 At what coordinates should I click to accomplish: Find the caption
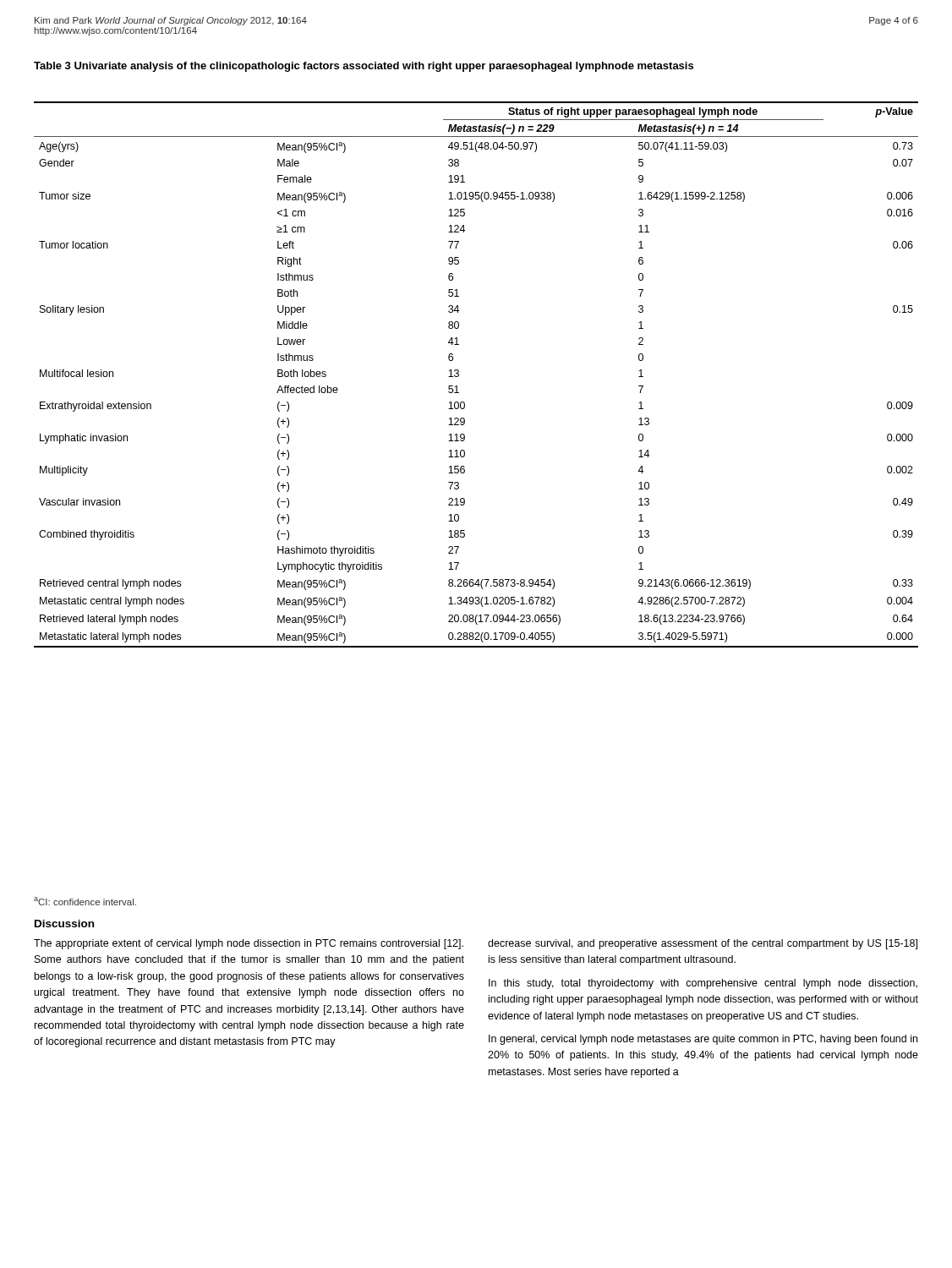point(364,66)
